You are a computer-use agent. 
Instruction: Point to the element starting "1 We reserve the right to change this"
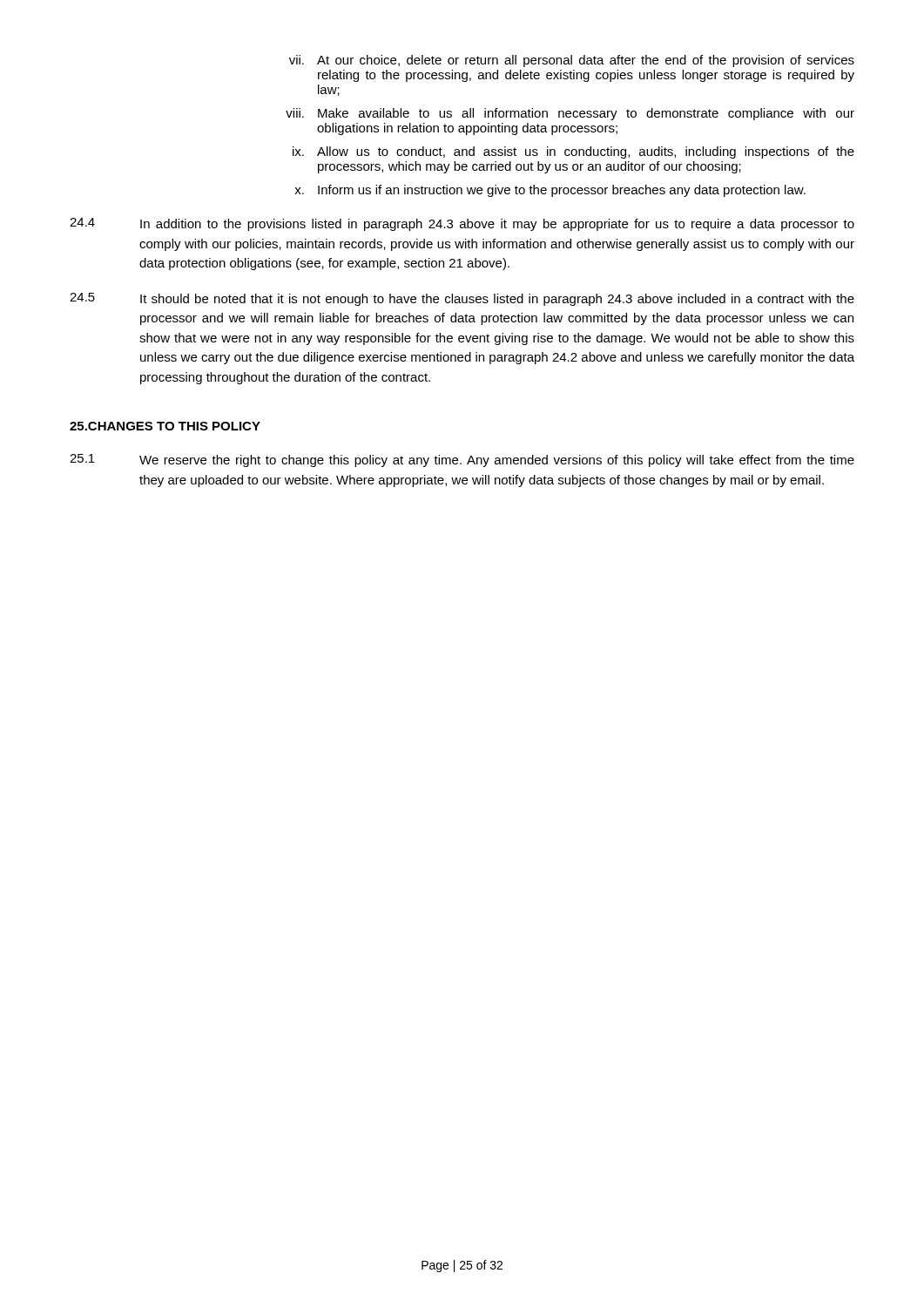tap(462, 470)
